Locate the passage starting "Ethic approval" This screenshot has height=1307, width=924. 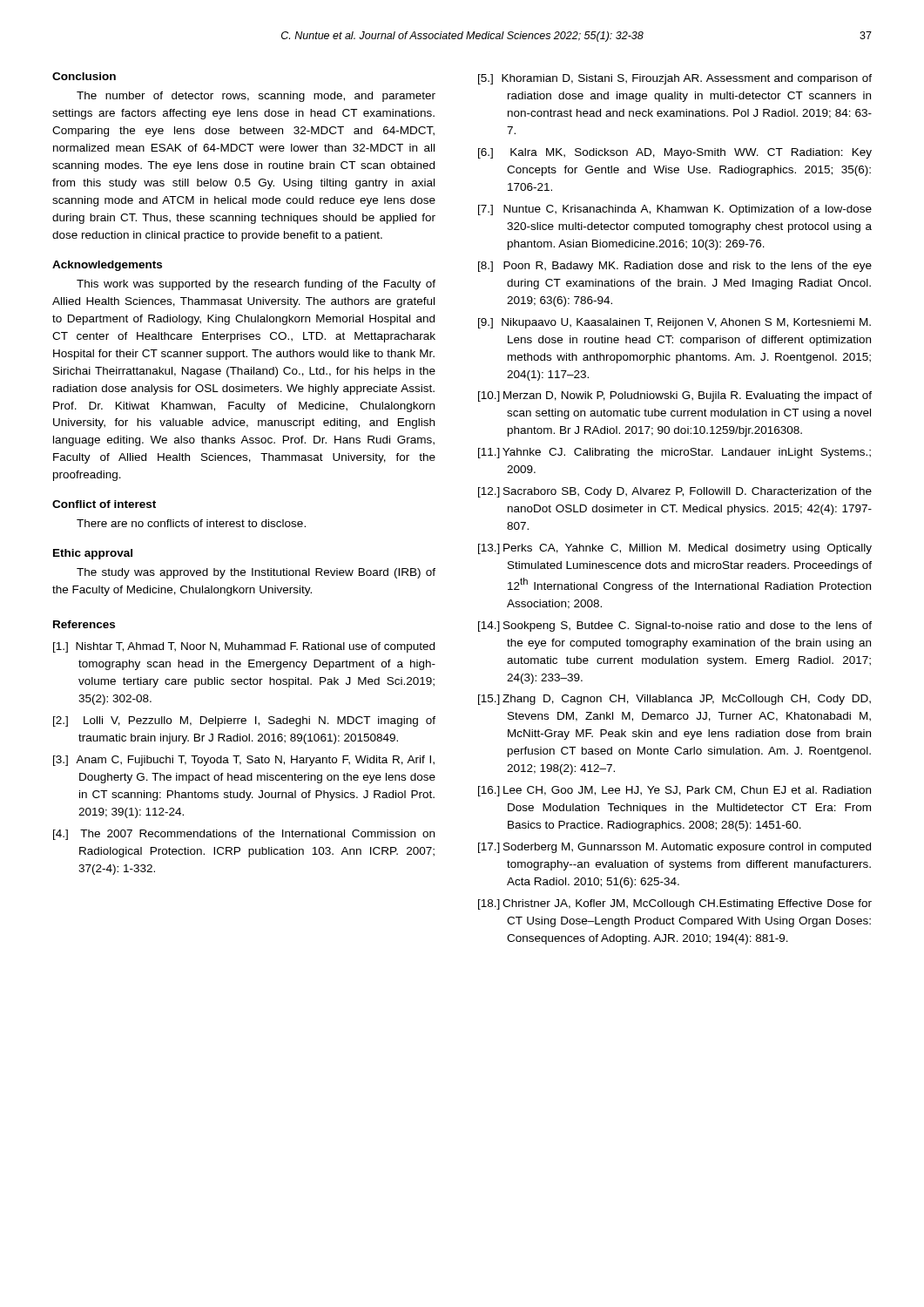(x=93, y=553)
